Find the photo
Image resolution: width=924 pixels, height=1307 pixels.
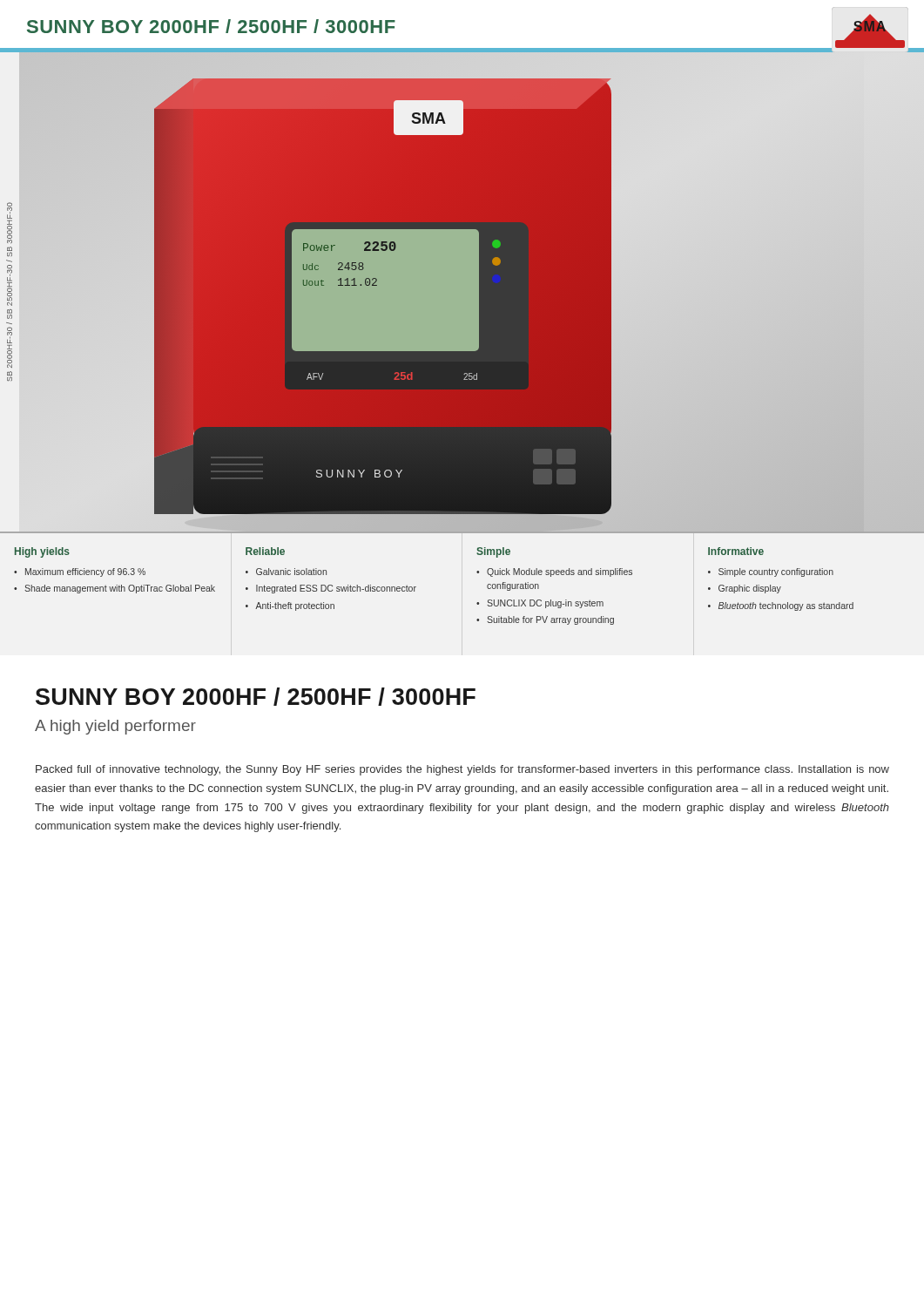(472, 292)
